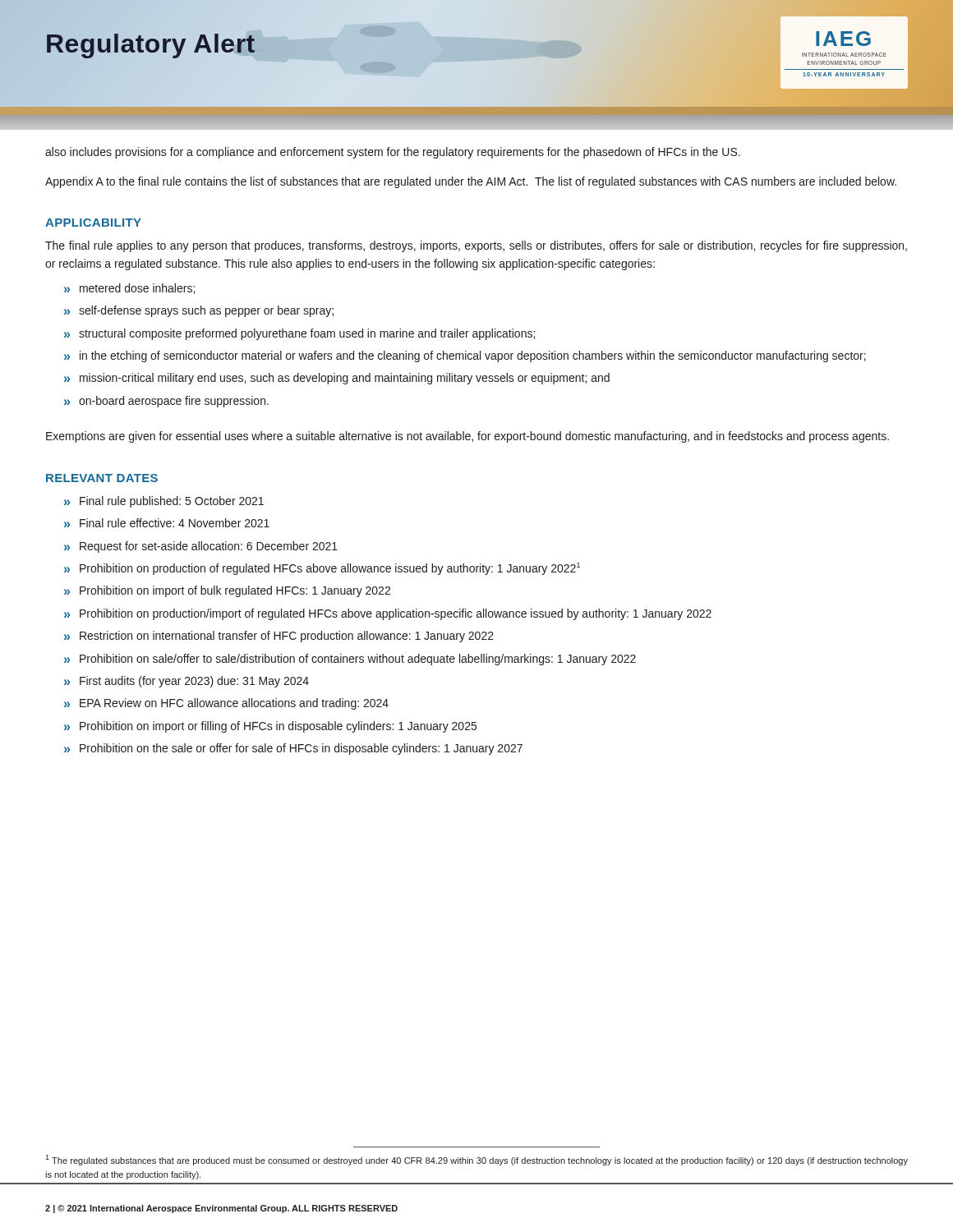The width and height of the screenshot is (953, 1232).
Task: Locate the block of text that opens with "also includes provisions for a compliance and"
Action: pos(476,153)
